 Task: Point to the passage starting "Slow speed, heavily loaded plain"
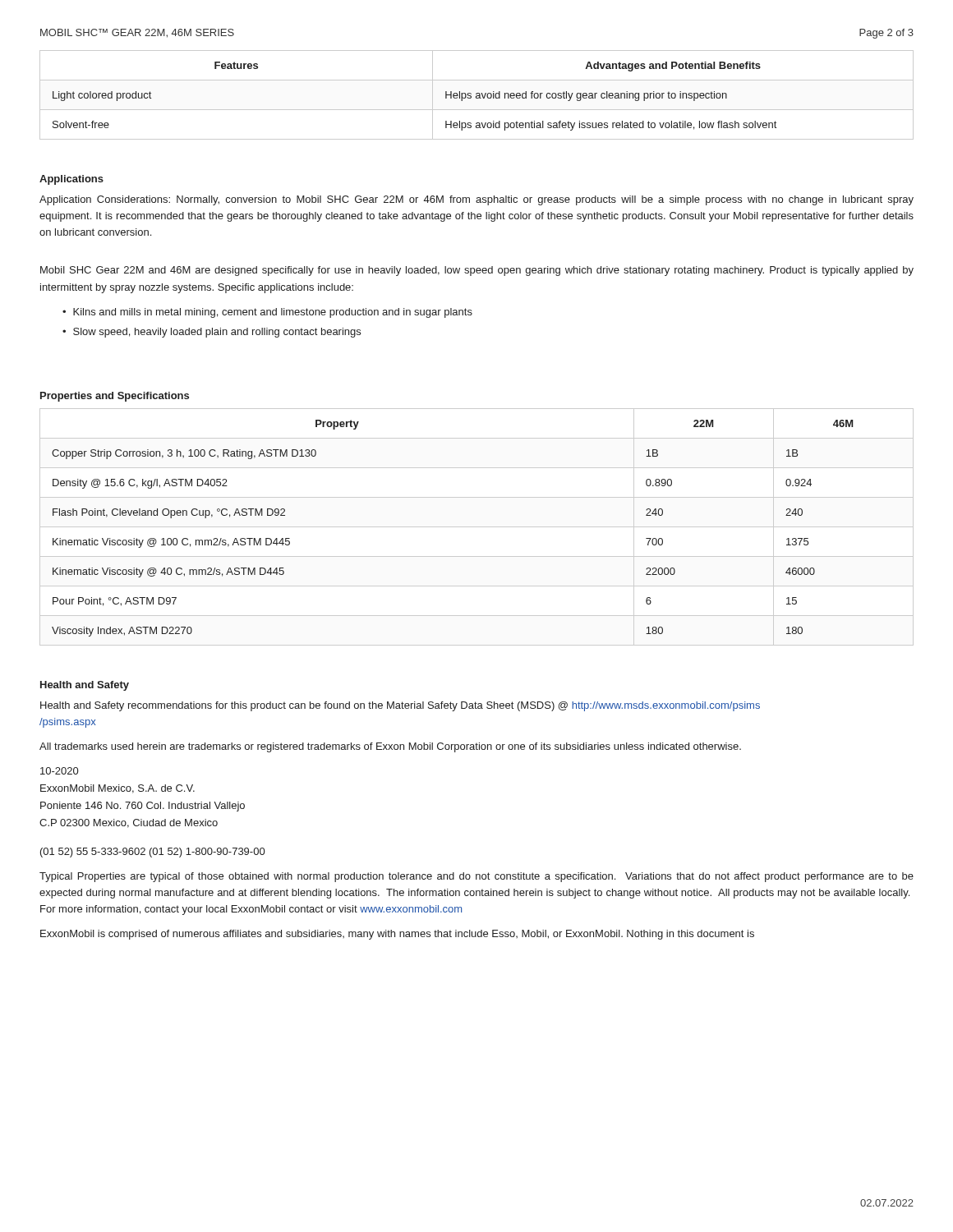pyautogui.click(x=217, y=331)
